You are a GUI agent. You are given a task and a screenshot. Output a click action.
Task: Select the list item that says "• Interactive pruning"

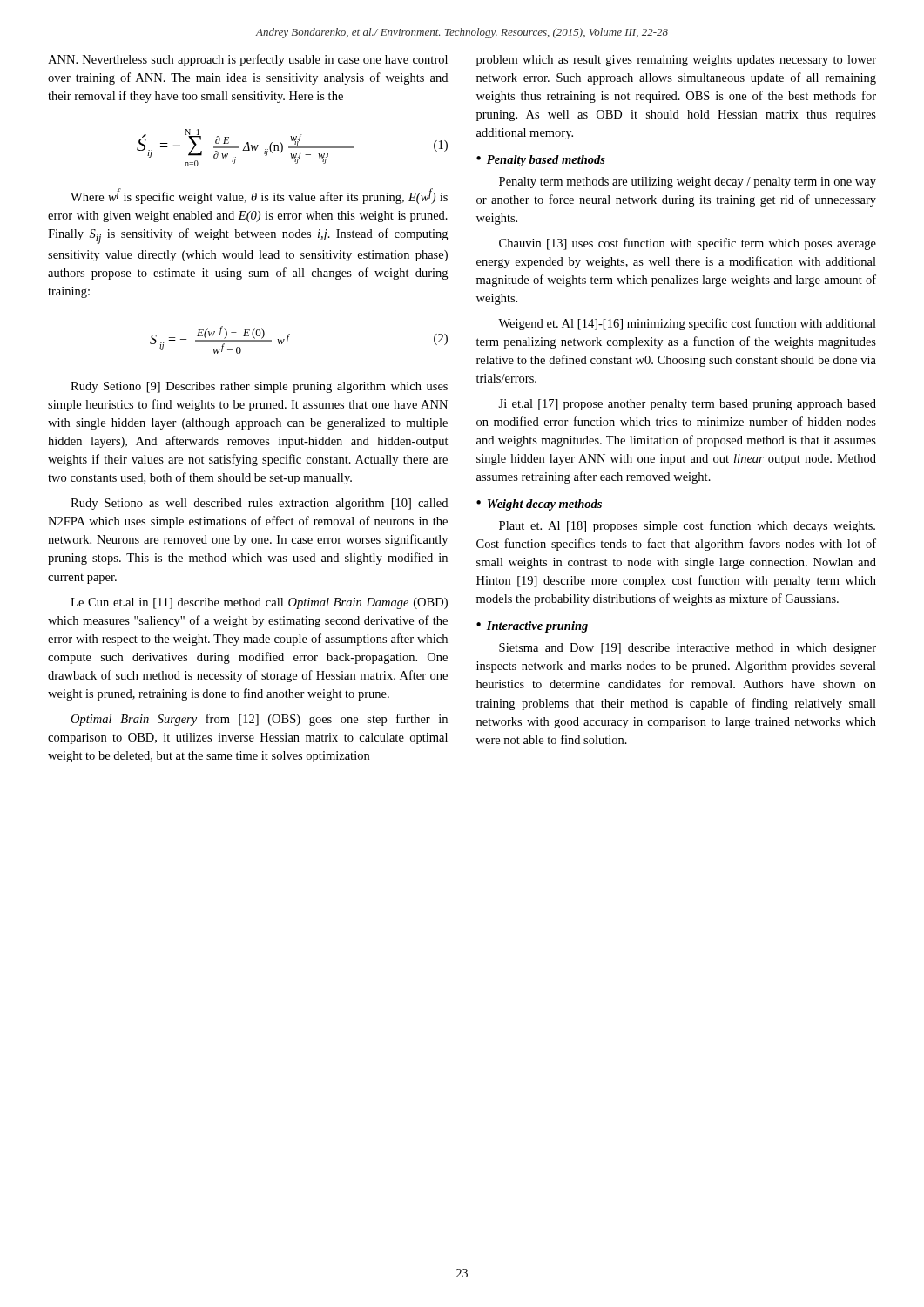click(x=532, y=627)
